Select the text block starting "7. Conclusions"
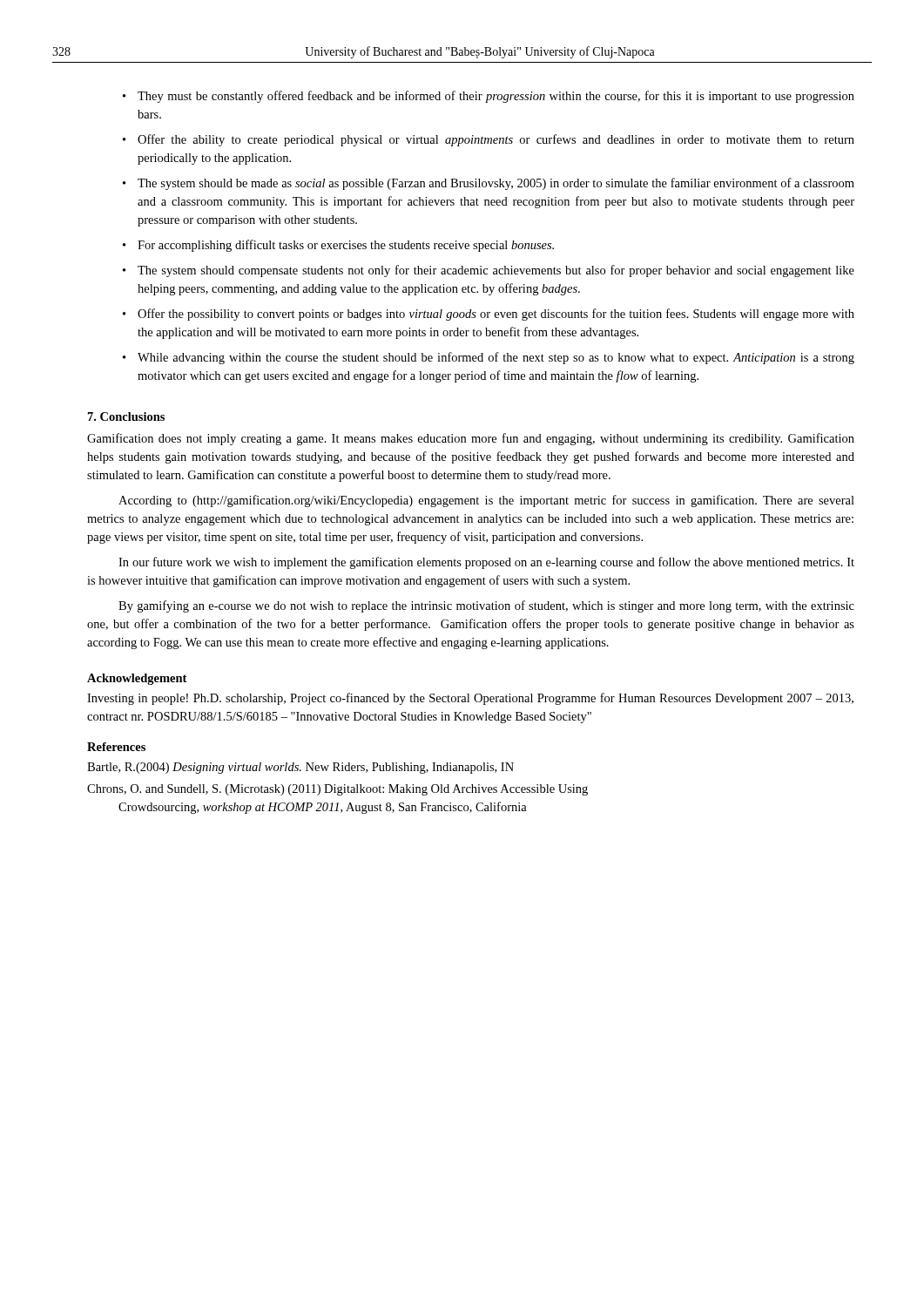The width and height of the screenshot is (924, 1307). click(x=126, y=417)
